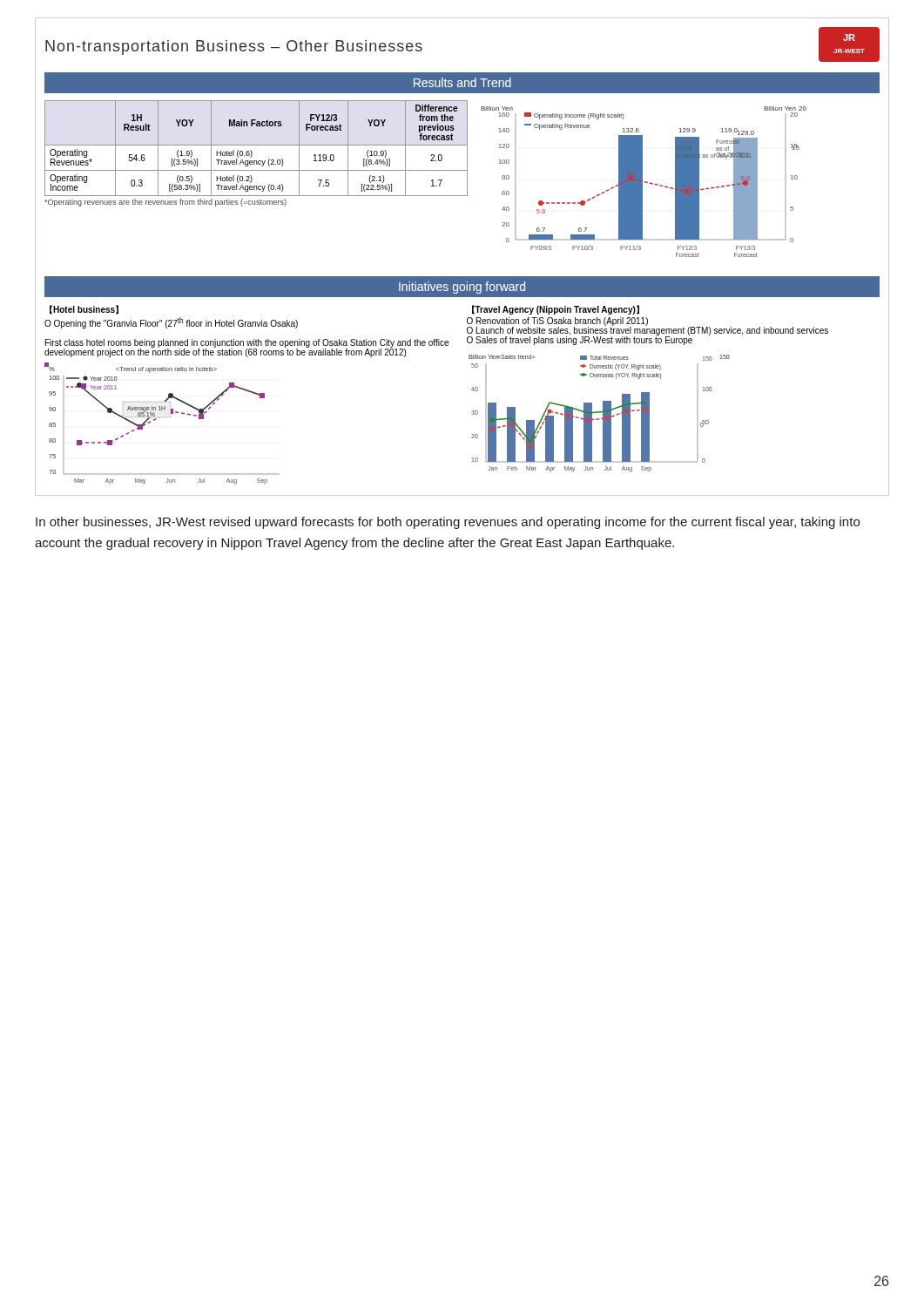
Task: Where is the passage that starts "In other businesses, JR-West"?
Action: [447, 532]
